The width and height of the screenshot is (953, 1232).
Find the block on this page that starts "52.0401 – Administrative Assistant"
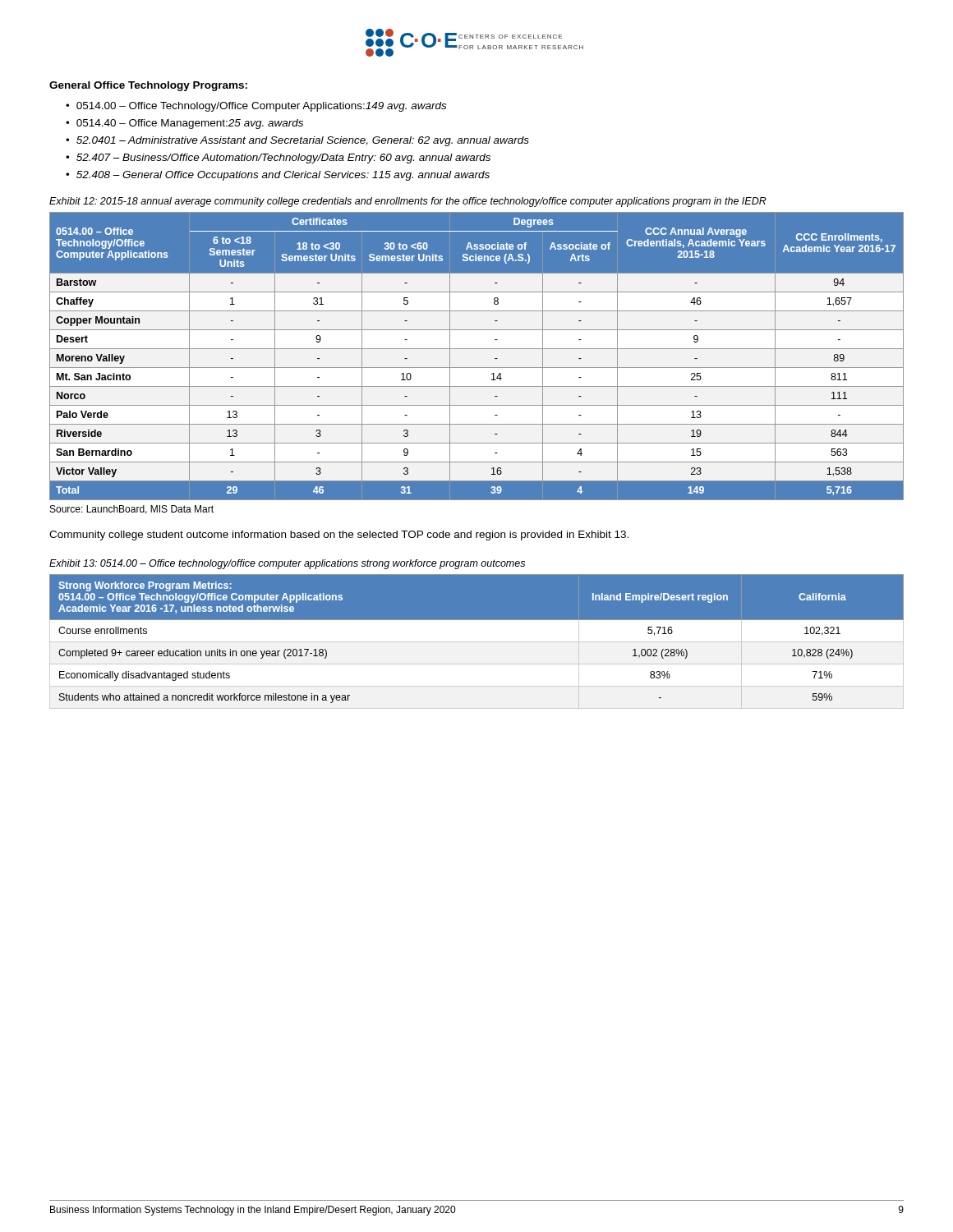(x=303, y=140)
